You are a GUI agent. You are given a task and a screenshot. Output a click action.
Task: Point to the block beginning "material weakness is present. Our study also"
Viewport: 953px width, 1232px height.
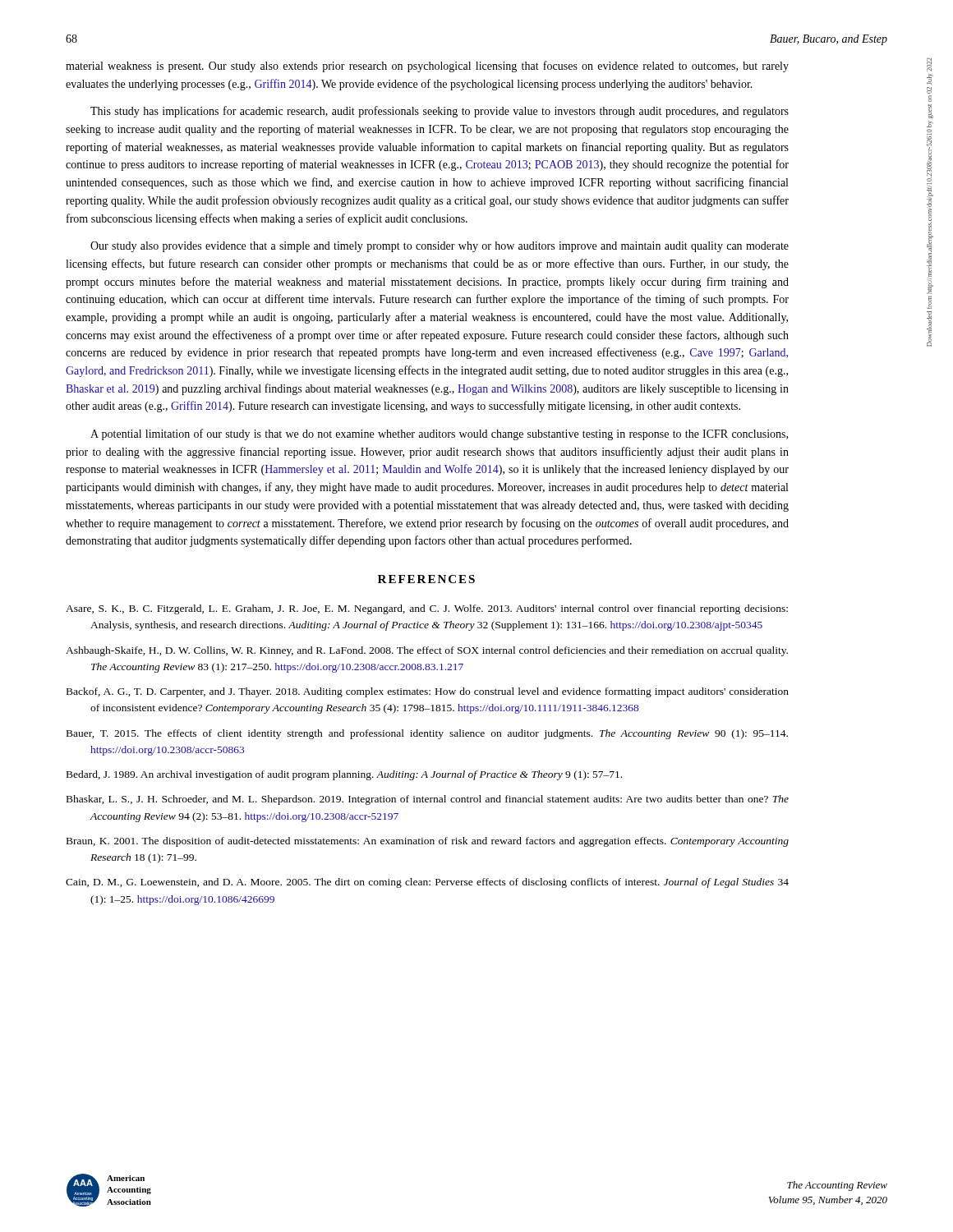pos(427,75)
